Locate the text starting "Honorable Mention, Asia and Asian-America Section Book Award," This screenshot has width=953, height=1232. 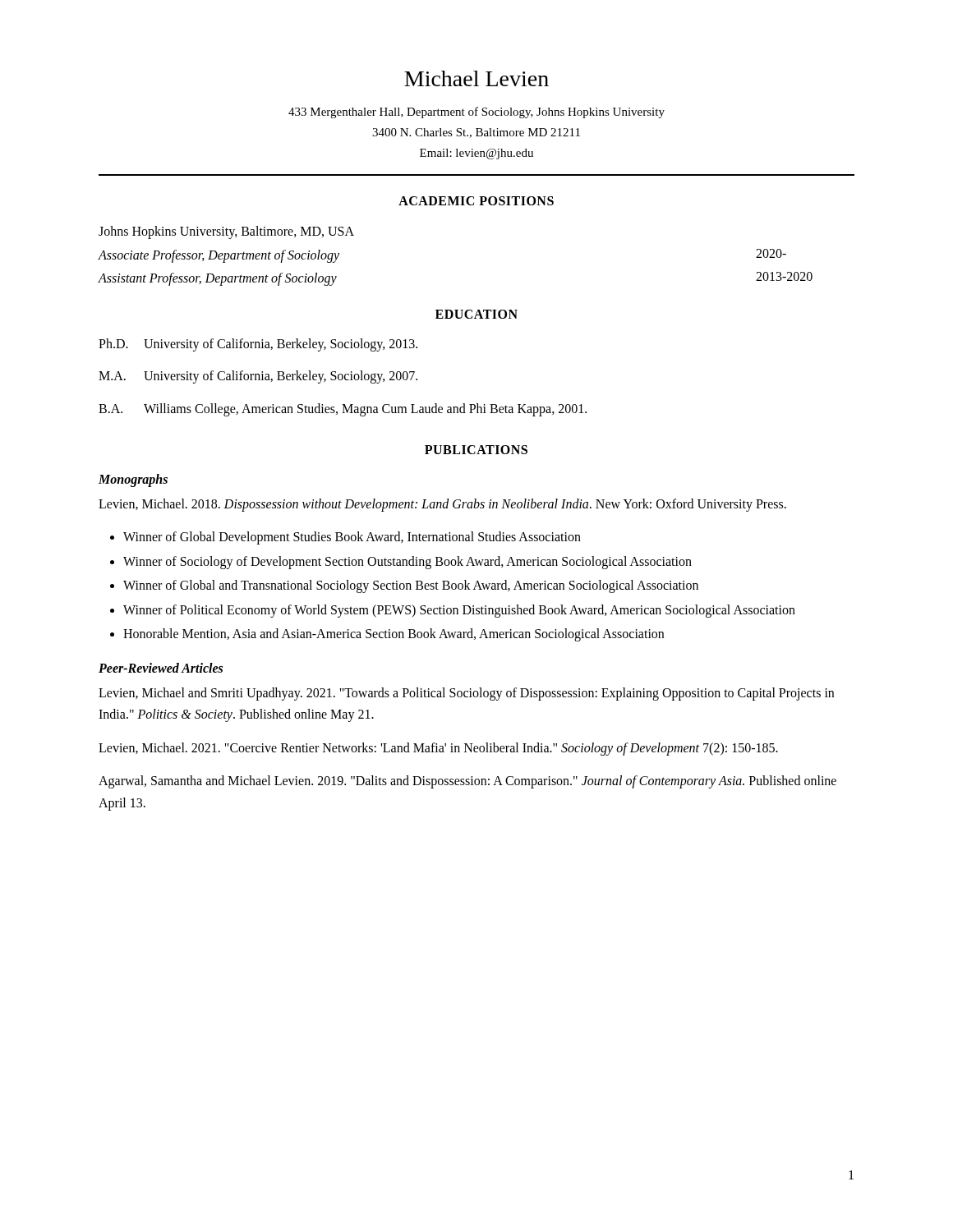pos(394,634)
